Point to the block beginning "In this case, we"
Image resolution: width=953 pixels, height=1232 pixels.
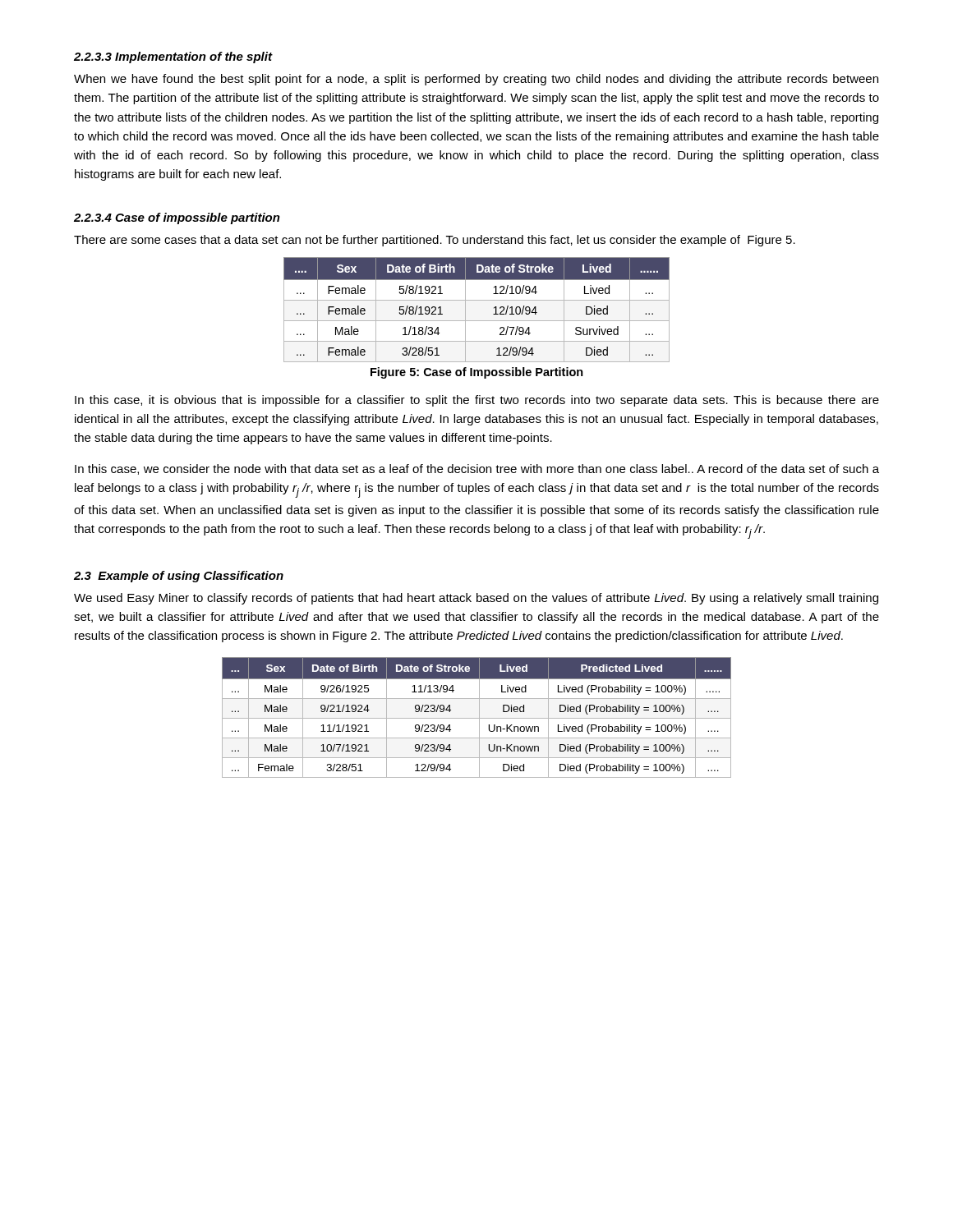pos(476,500)
